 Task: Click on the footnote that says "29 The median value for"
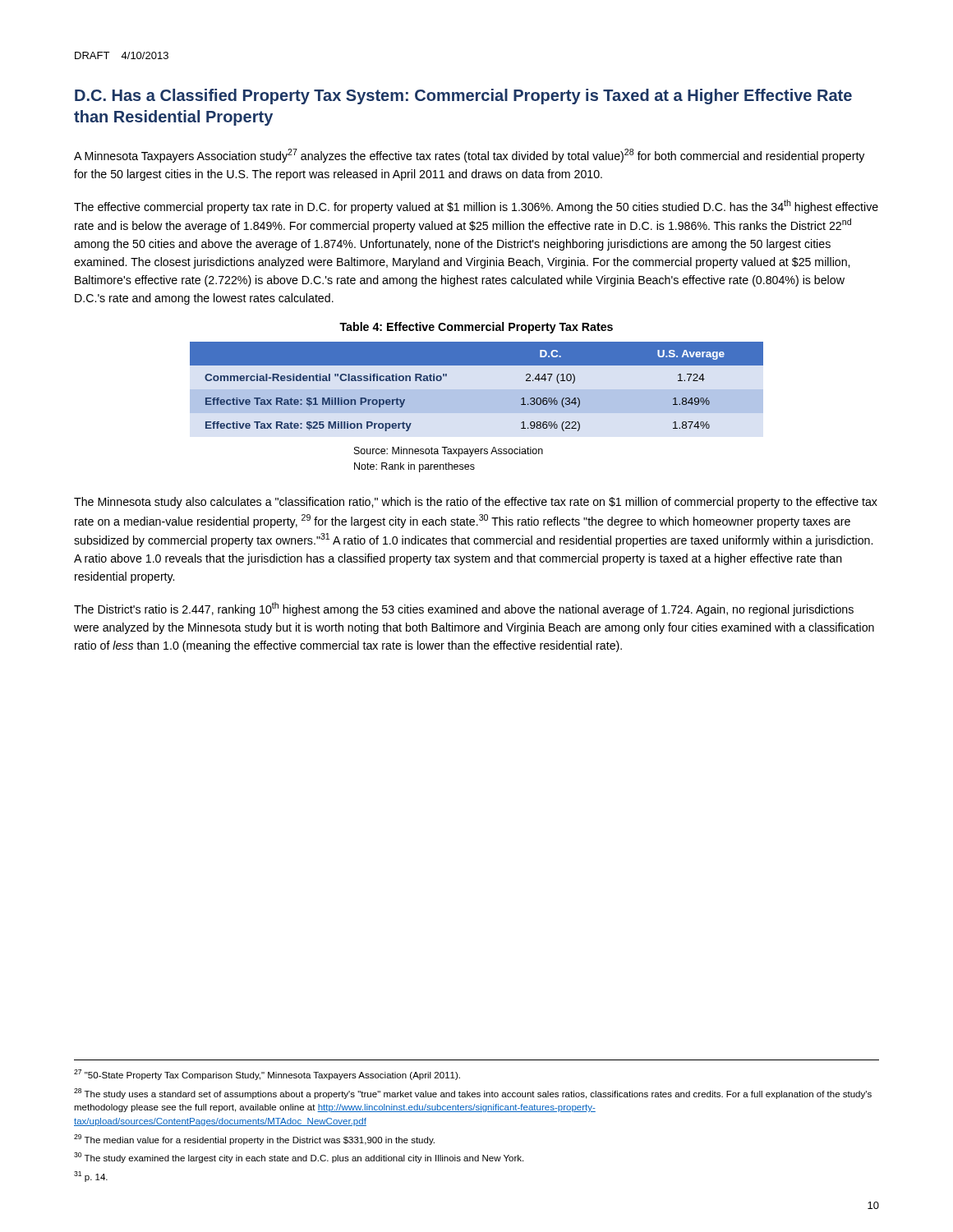coord(255,1138)
